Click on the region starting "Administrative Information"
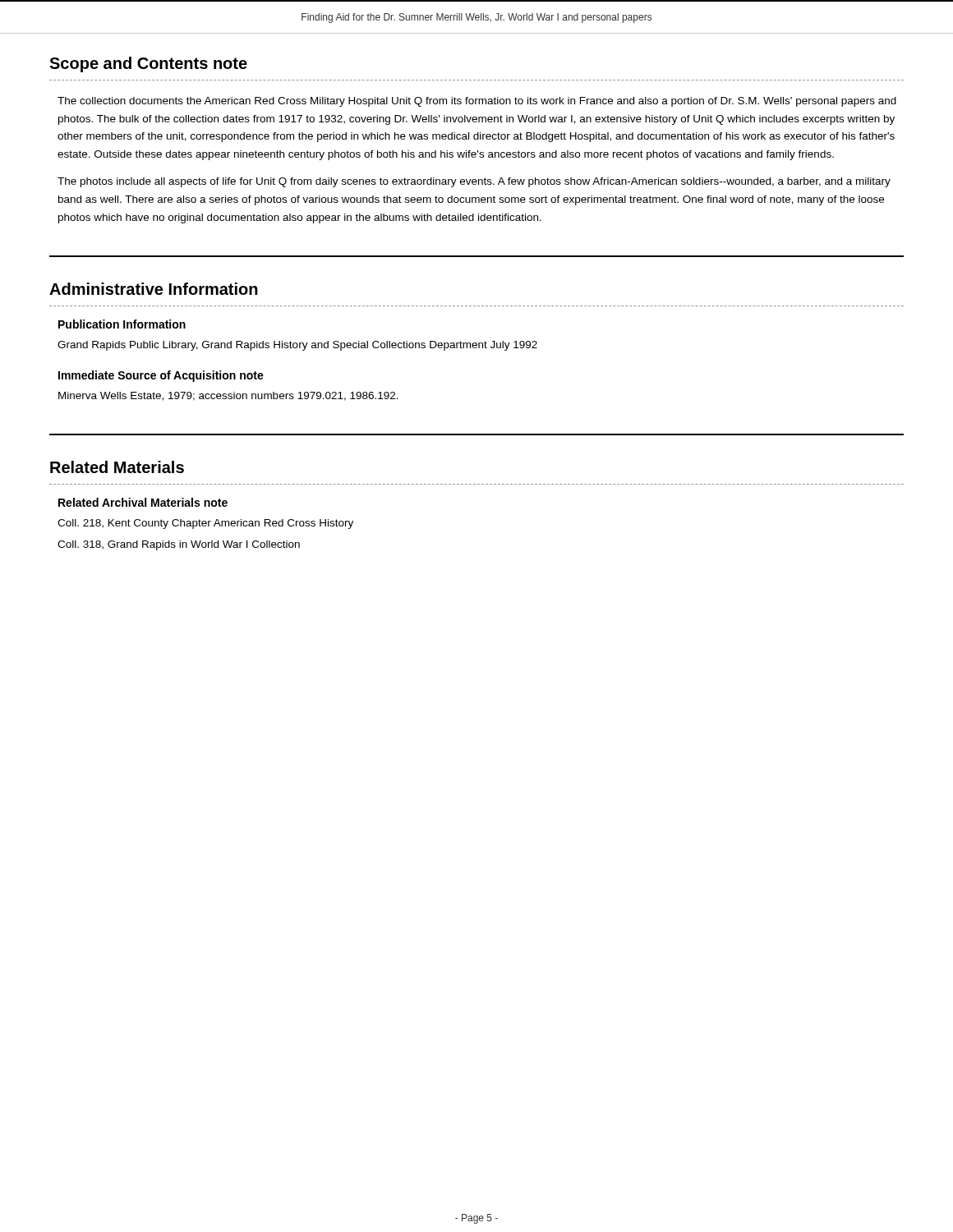Viewport: 953px width, 1232px height. (x=154, y=289)
